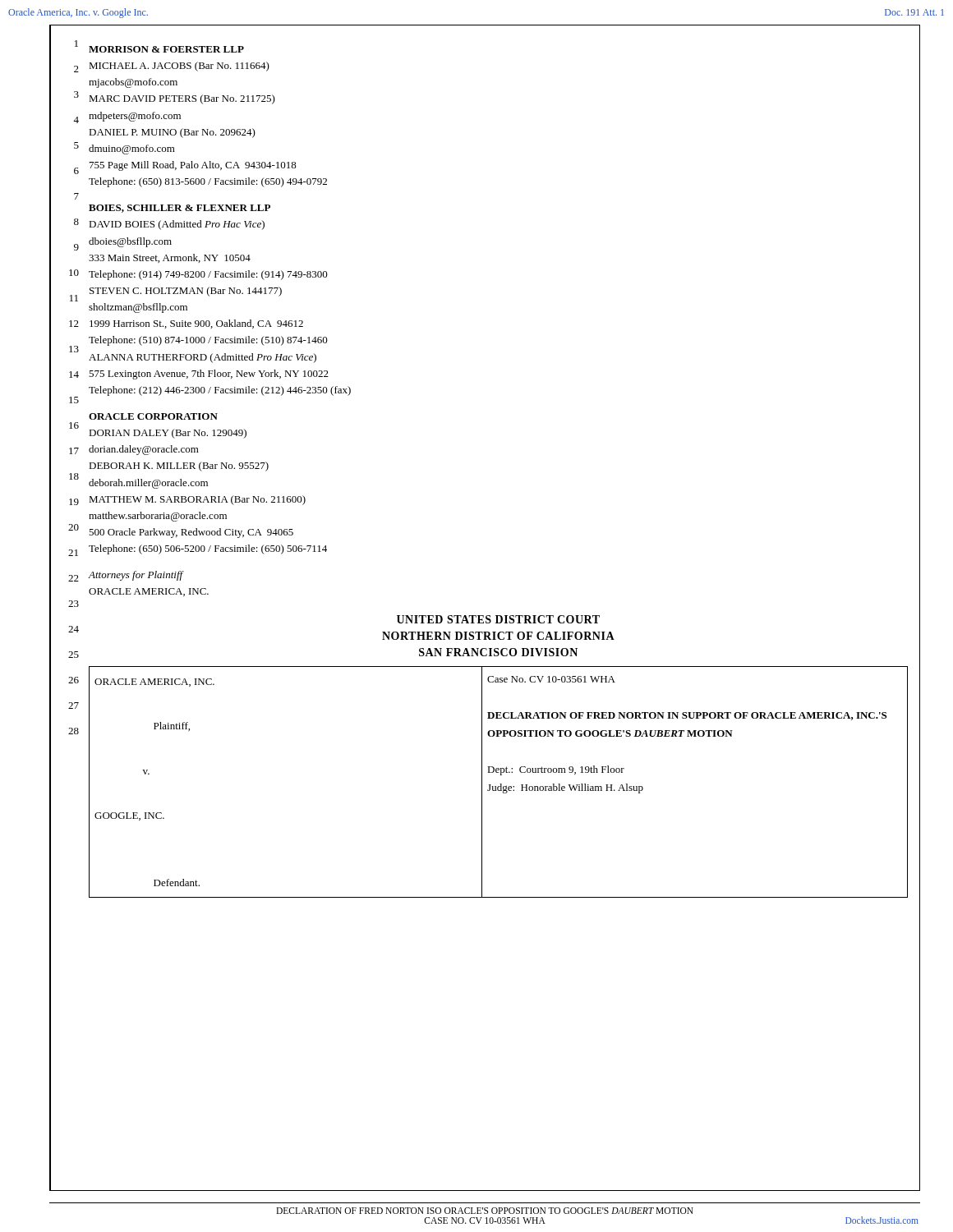Select the text block with the text "ORACLE CORPORATION DORIAN DALEY (Bar No. 129049)"
Image resolution: width=953 pixels, height=1232 pixels.
[x=208, y=482]
